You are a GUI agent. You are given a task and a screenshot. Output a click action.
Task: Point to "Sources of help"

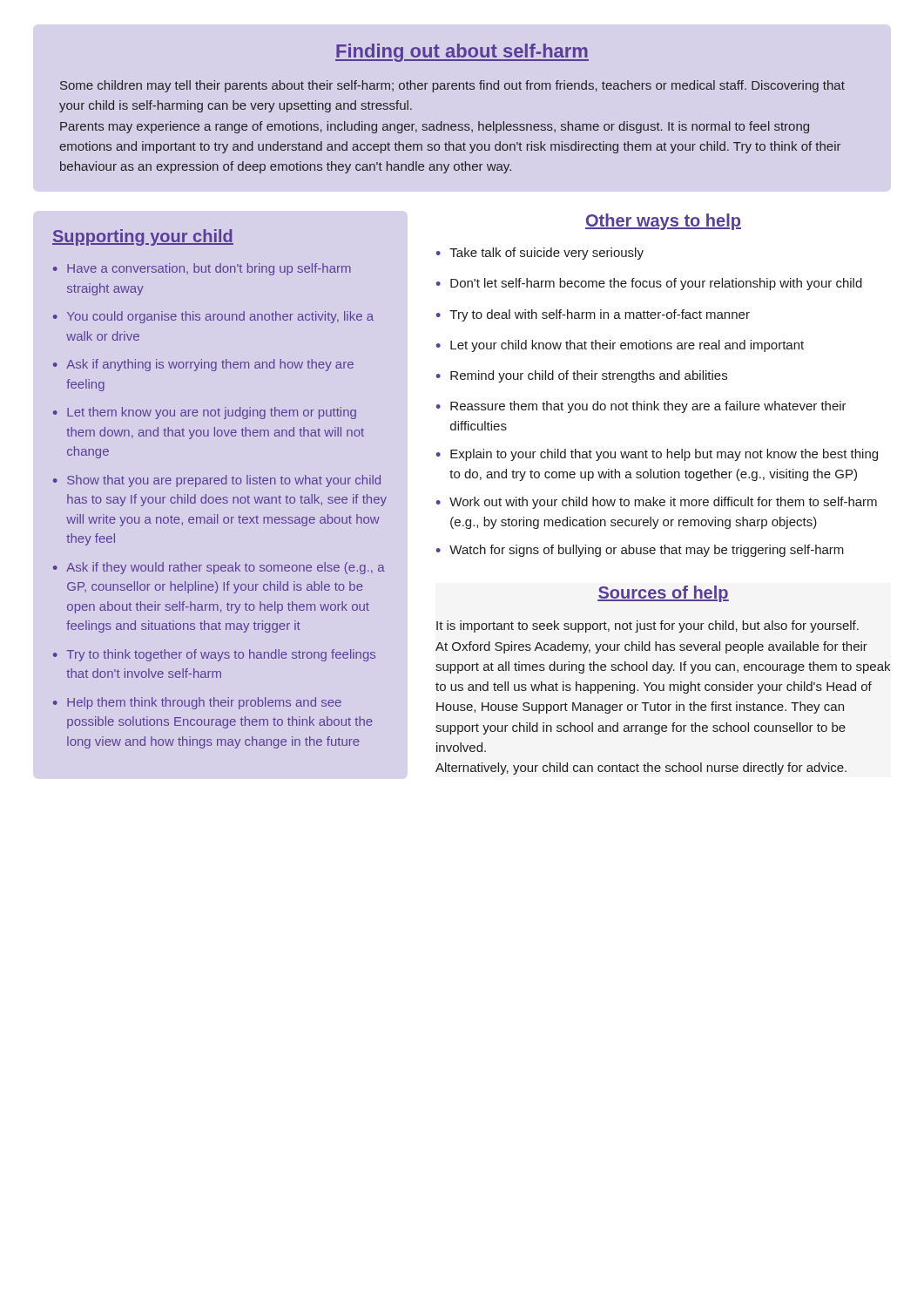[x=663, y=593]
